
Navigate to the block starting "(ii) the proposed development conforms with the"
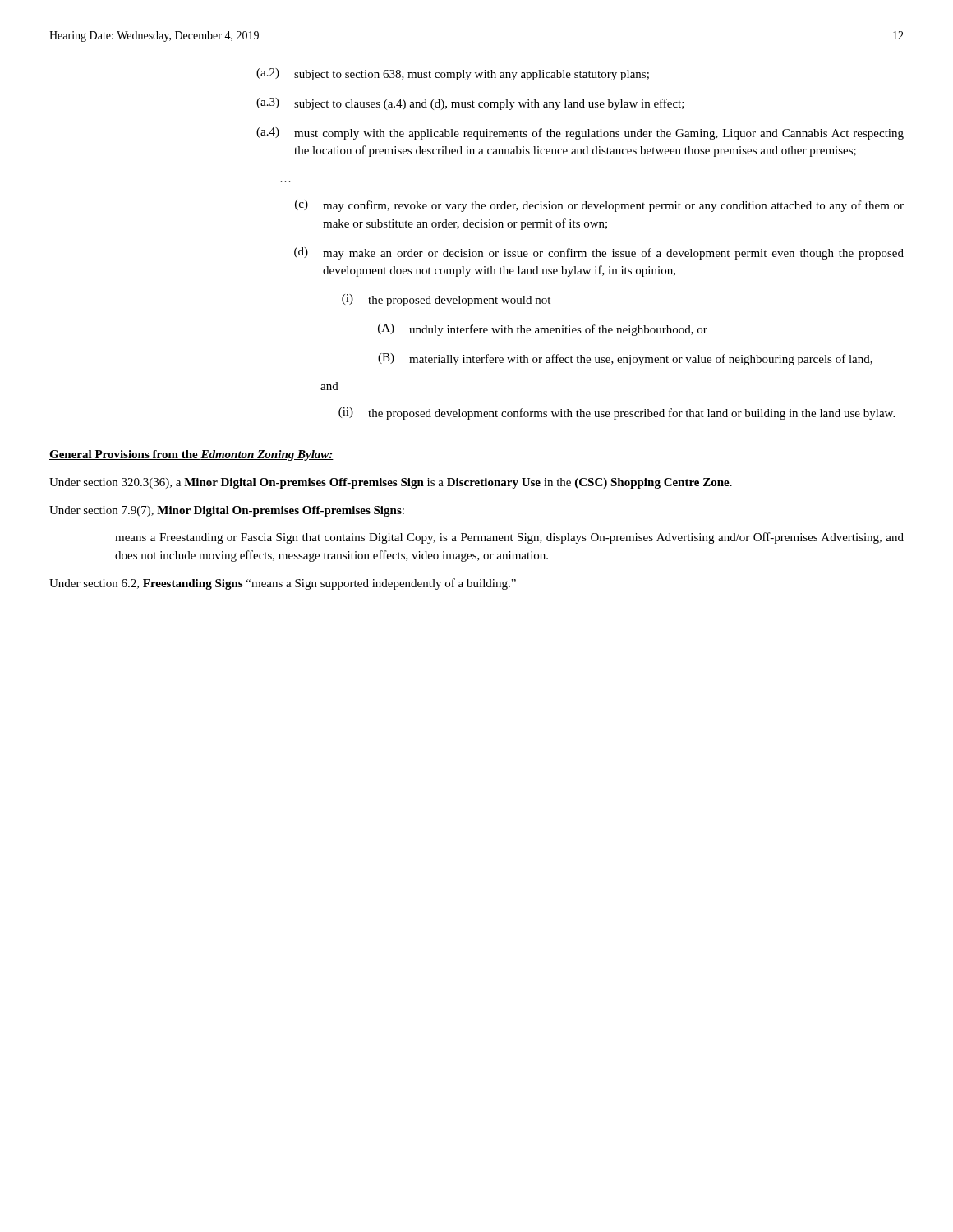[604, 414]
